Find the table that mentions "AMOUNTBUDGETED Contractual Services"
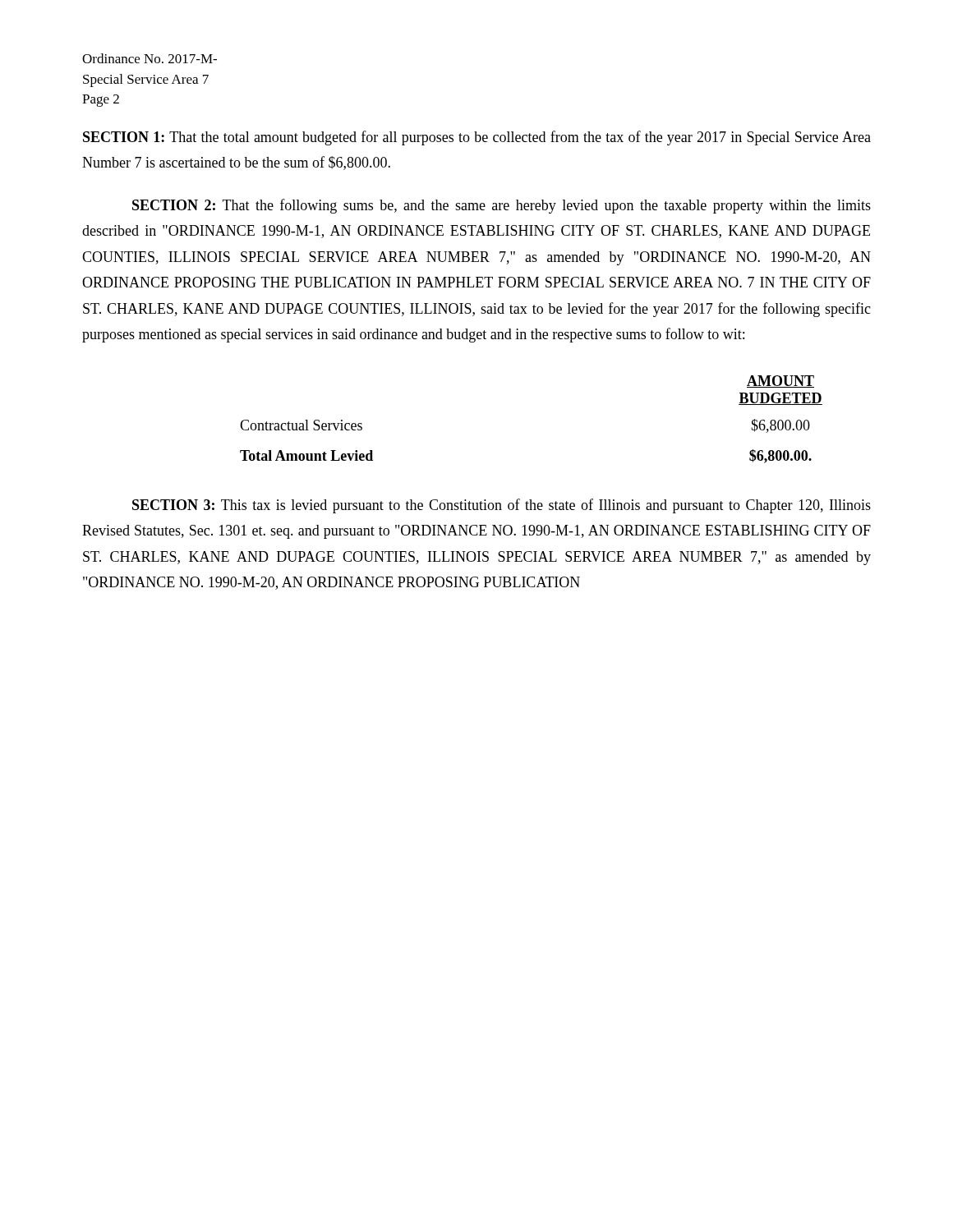 click(476, 420)
